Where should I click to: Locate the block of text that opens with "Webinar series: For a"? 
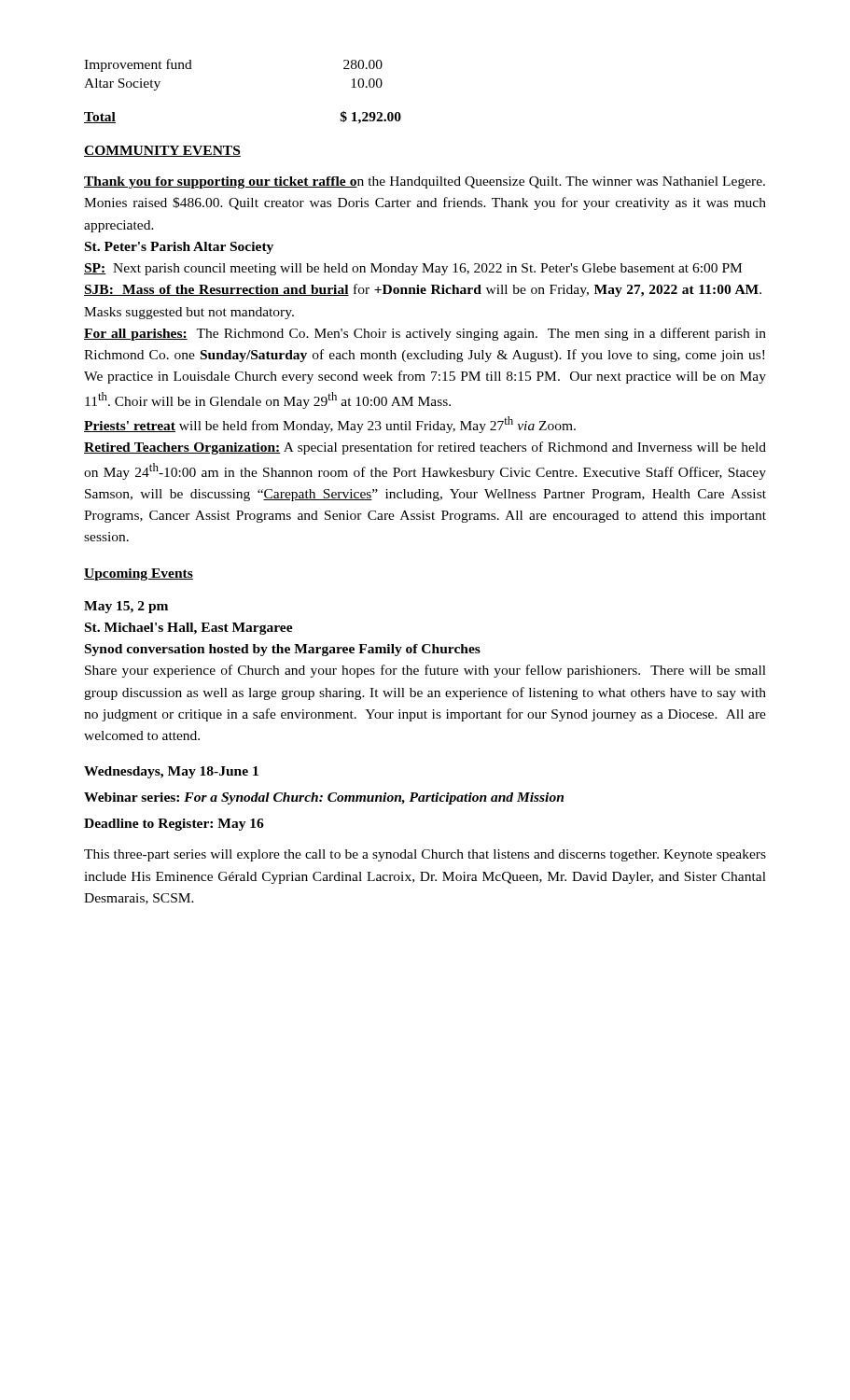[x=425, y=797]
